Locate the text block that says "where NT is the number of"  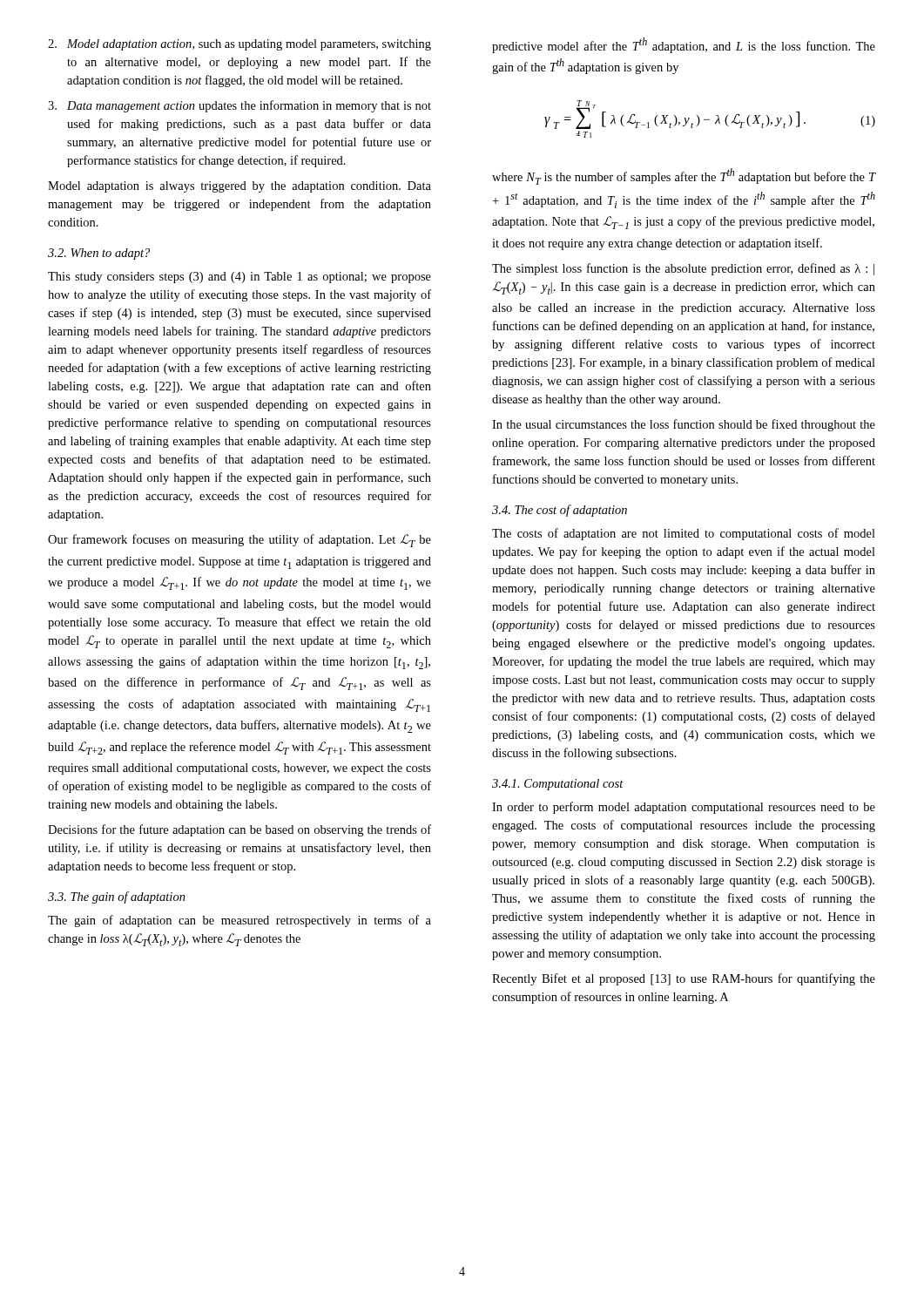click(684, 209)
